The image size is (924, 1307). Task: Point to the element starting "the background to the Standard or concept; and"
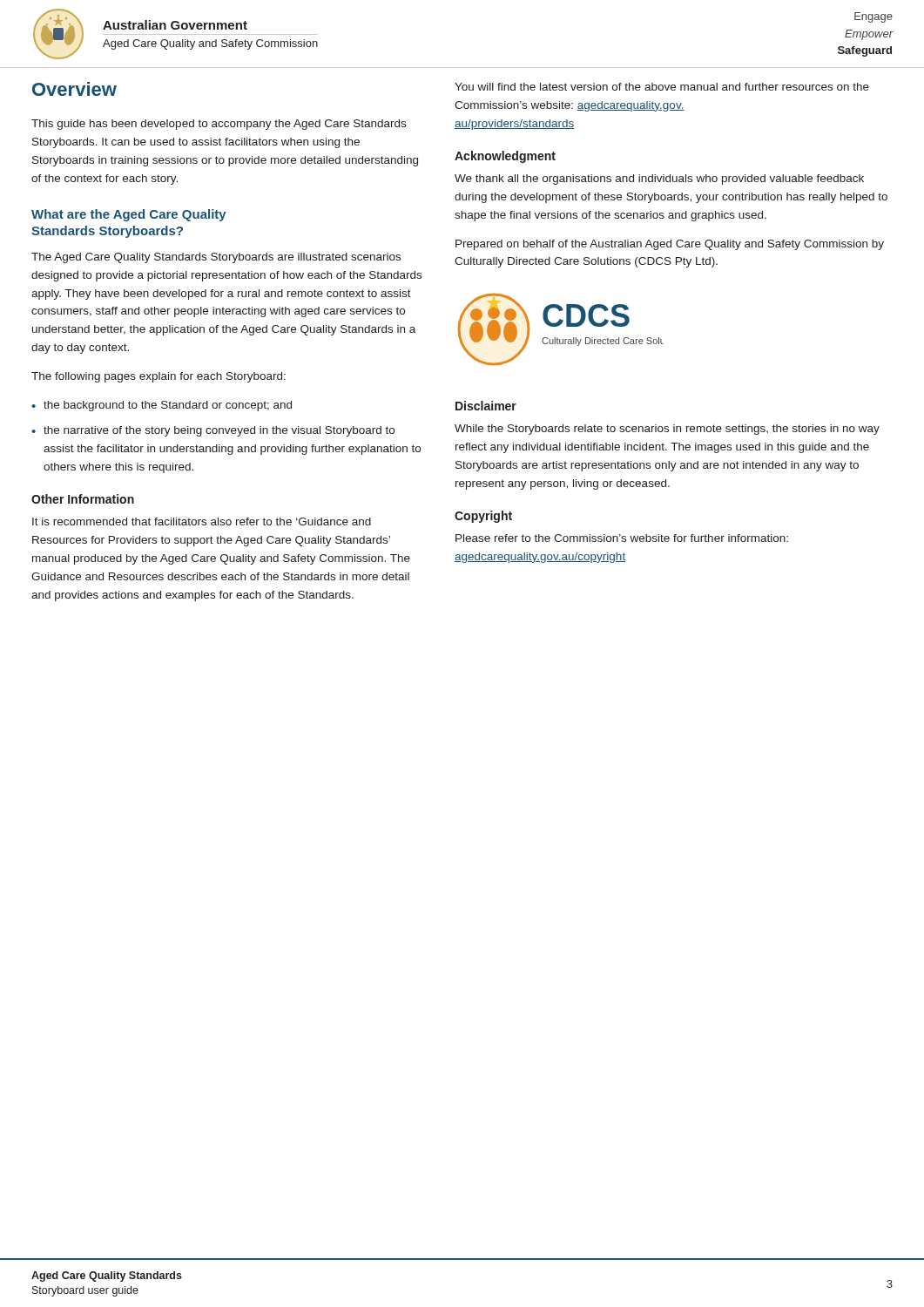coord(168,405)
